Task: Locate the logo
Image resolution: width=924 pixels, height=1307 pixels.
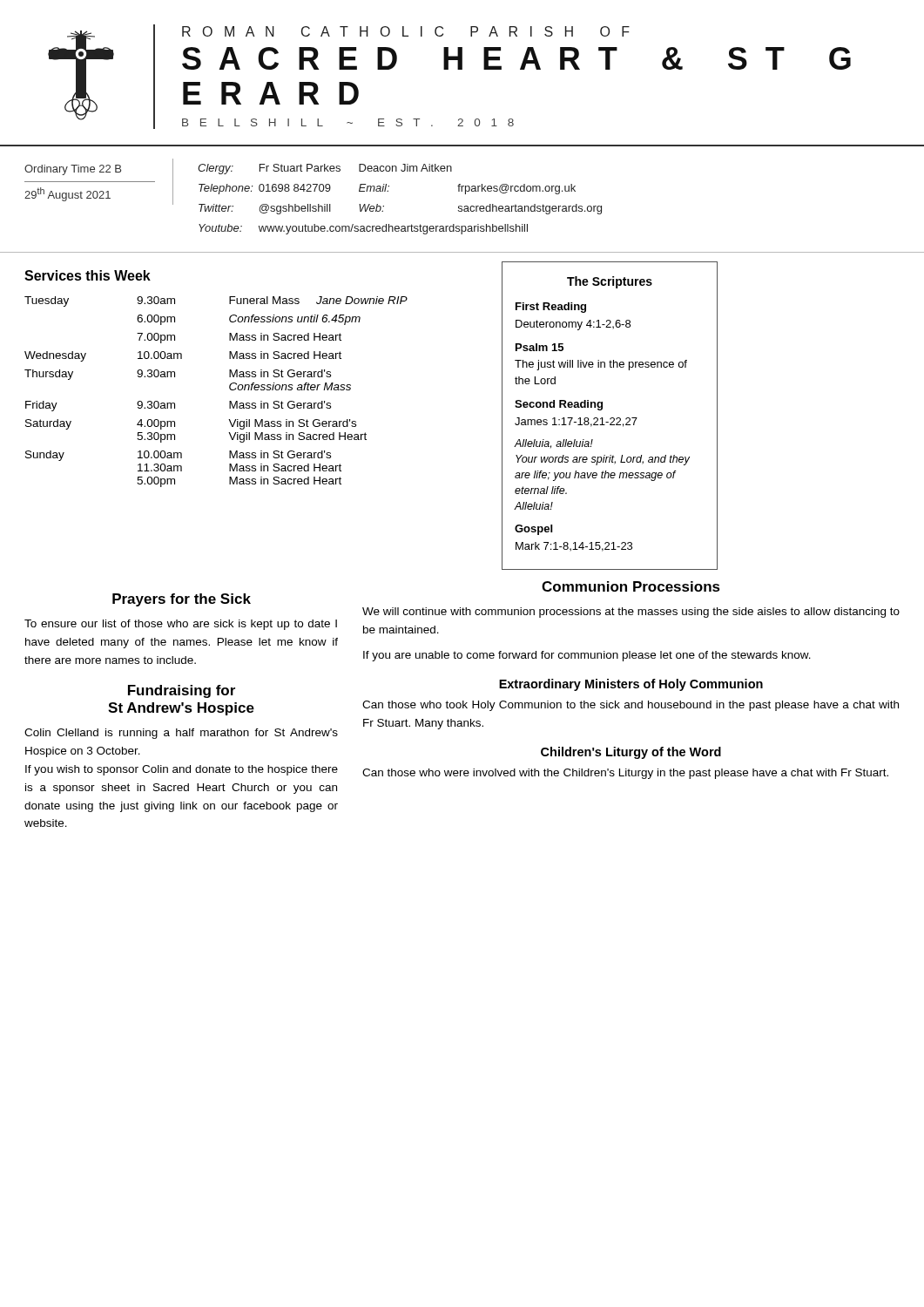Action: (x=90, y=77)
